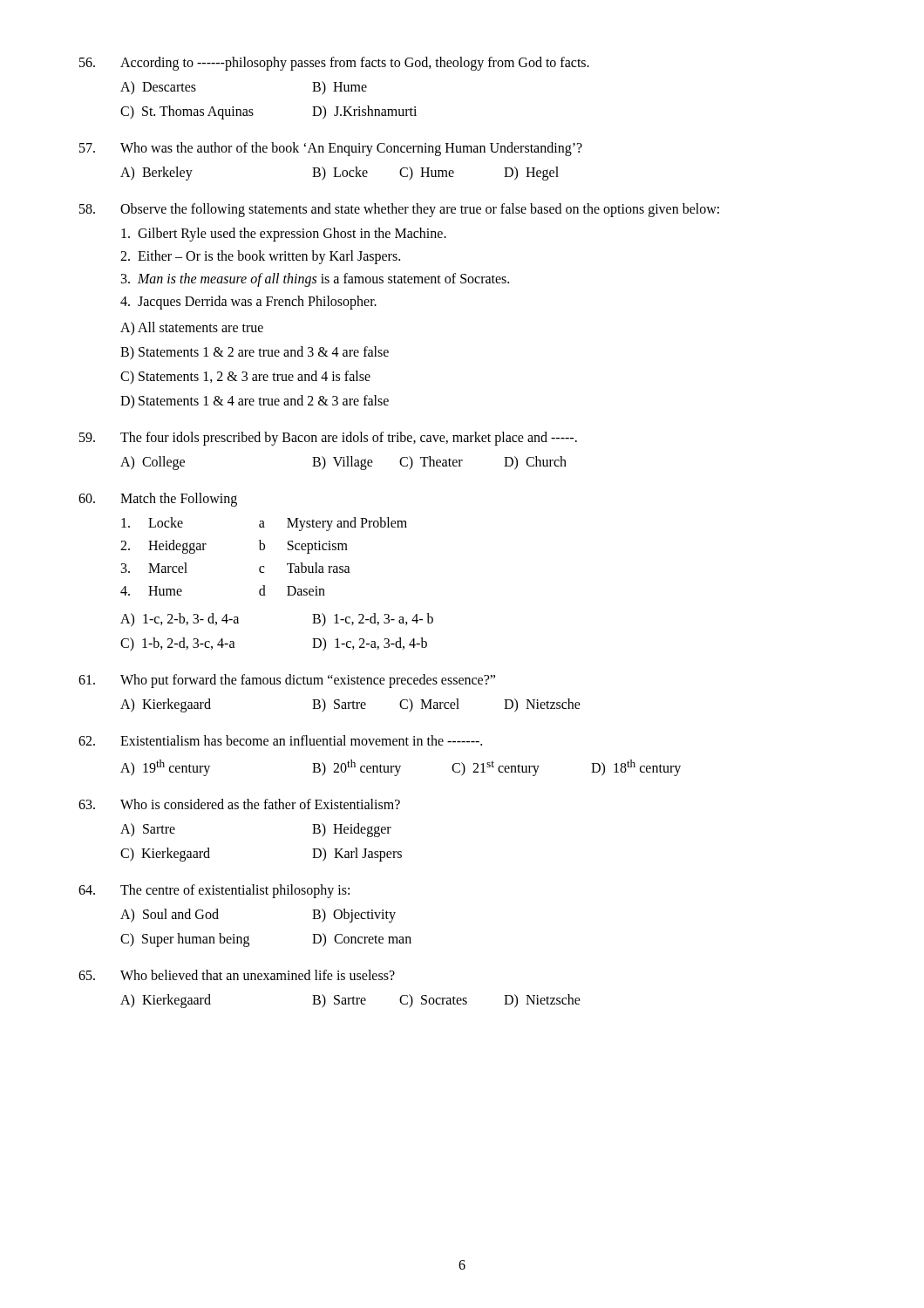The height and width of the screenshot is (1308, 924).
Task: Find the list item containing "58. Observe the following statements and state"
Action: coord(399,210)
